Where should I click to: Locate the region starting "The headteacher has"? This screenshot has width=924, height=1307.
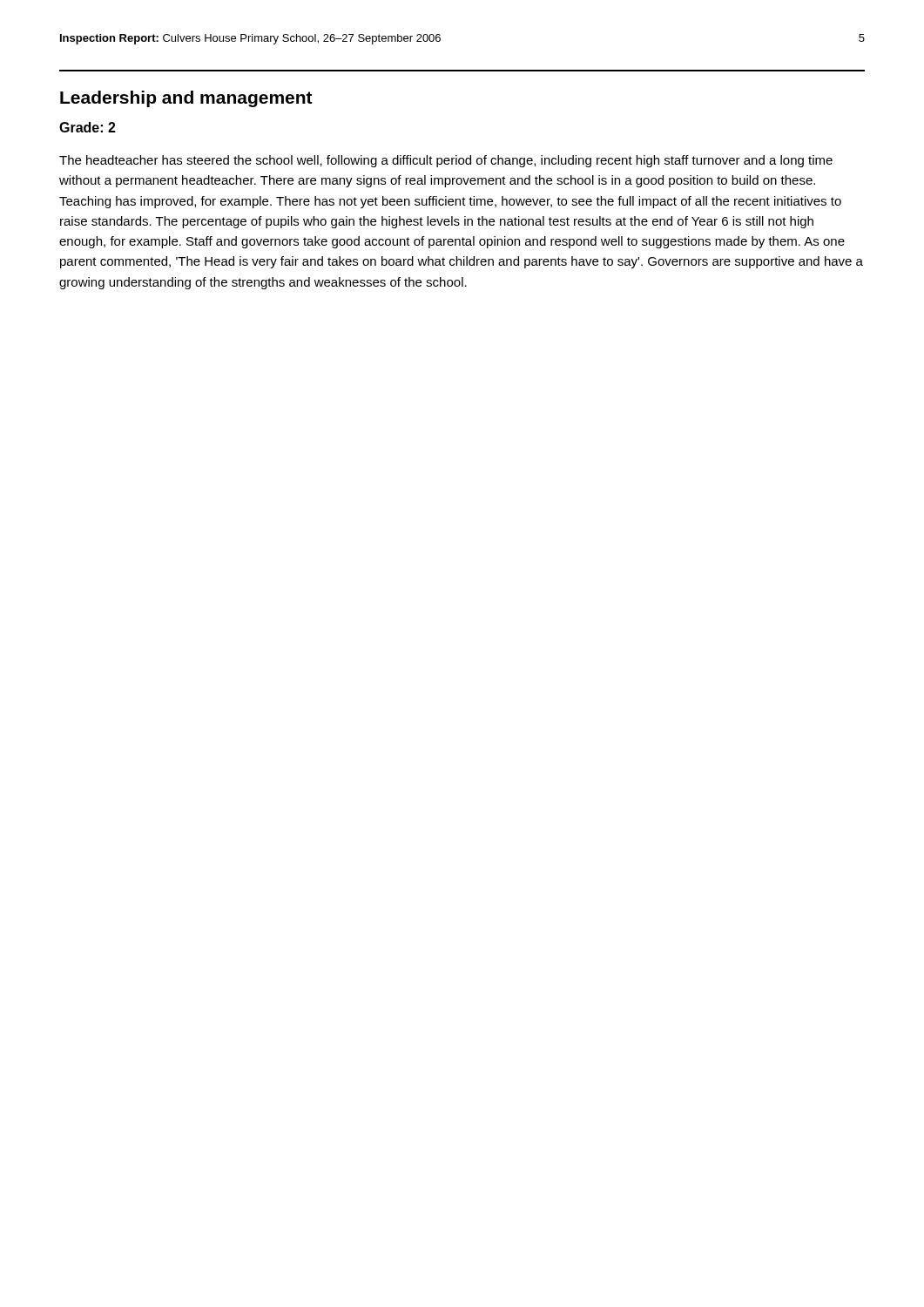click(x=461, y=221)
